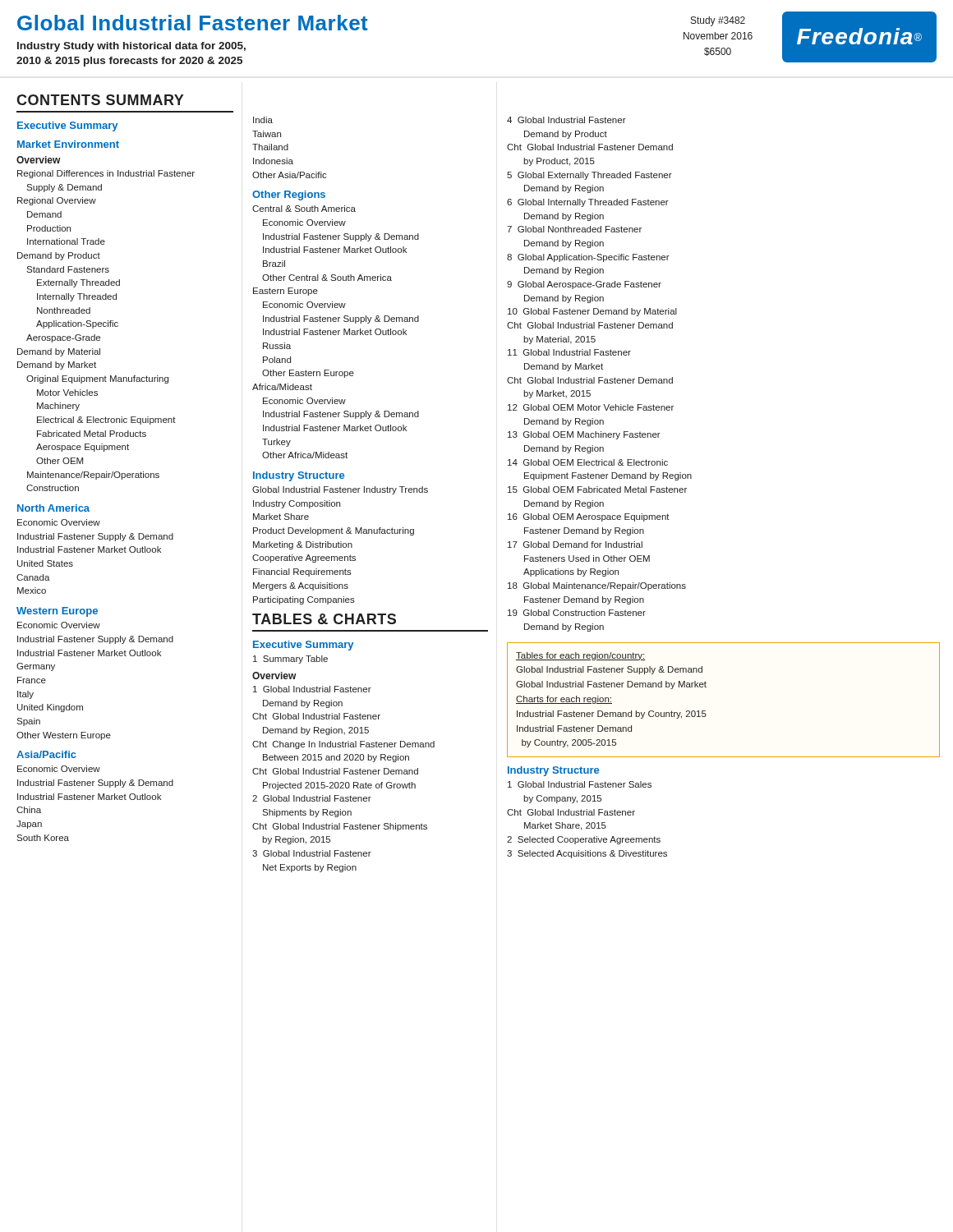Select the region starting "South Korea"
The image size is (953, 1232).
[x=43, y=837]
